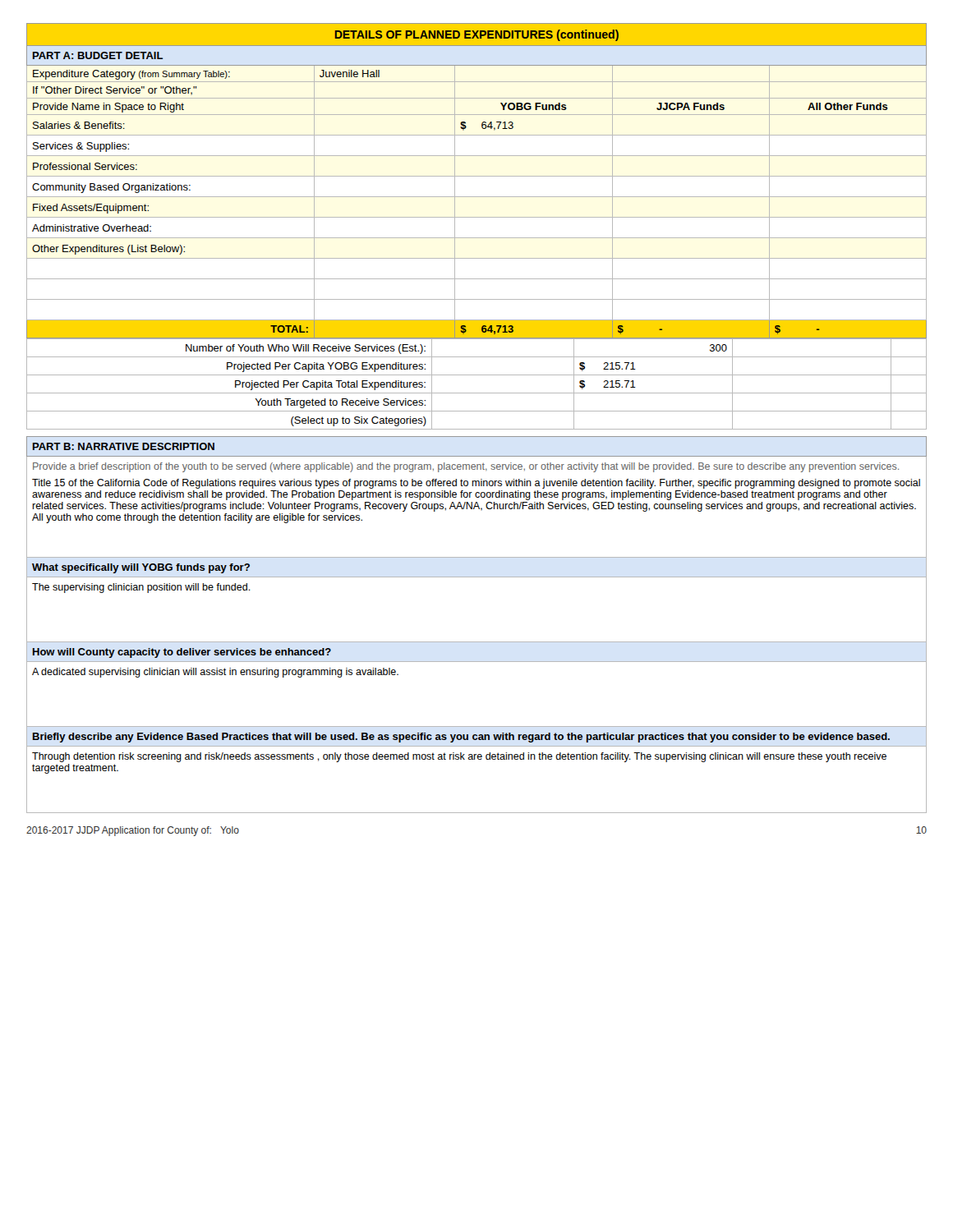Find the element starting "A dedicated supervising clinician will assist"
The width and height of the screenshot is (953, 1232).
(x=216, y=672)
